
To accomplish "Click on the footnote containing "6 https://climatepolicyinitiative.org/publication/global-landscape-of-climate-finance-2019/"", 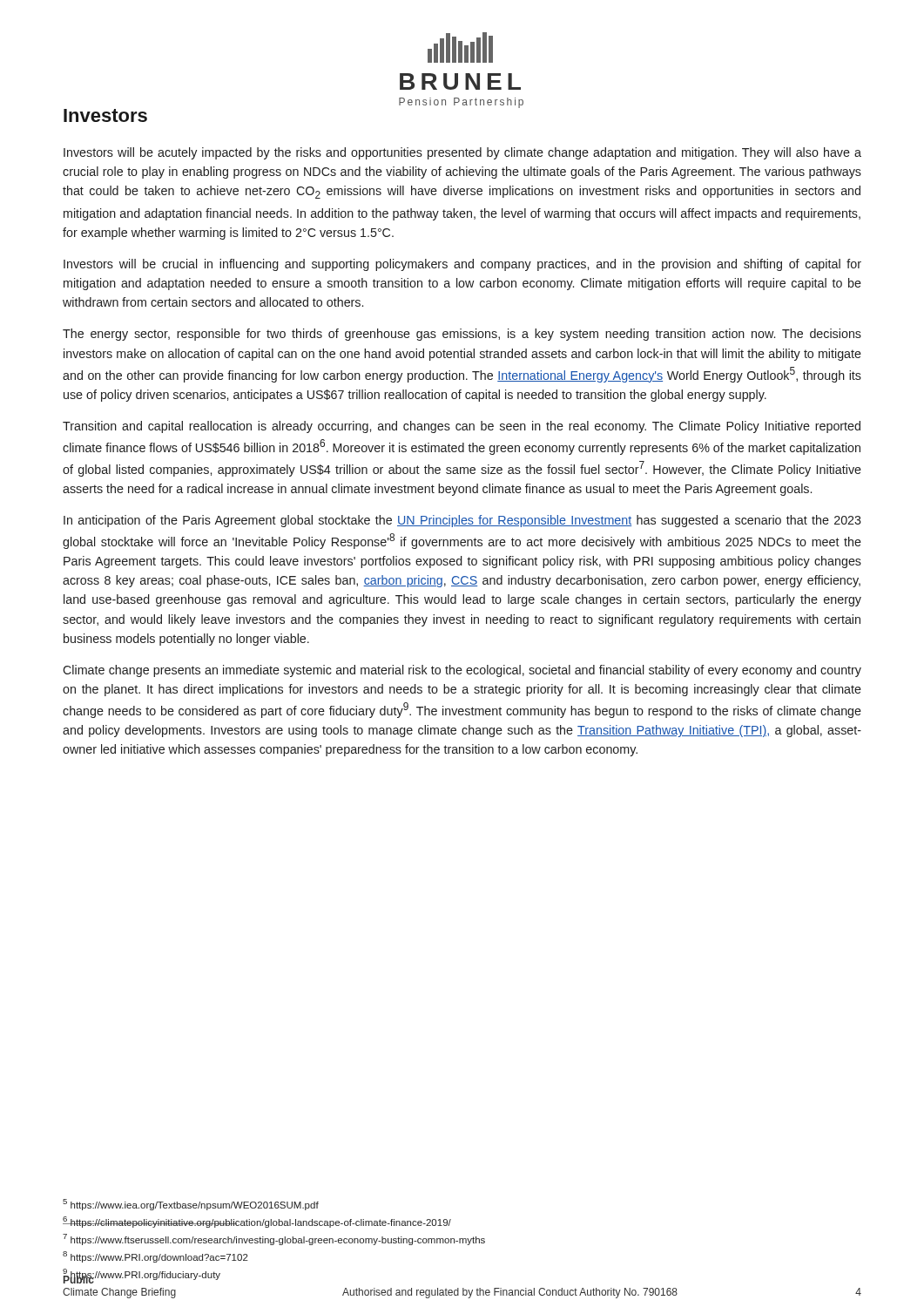I will click(257, 1220).
